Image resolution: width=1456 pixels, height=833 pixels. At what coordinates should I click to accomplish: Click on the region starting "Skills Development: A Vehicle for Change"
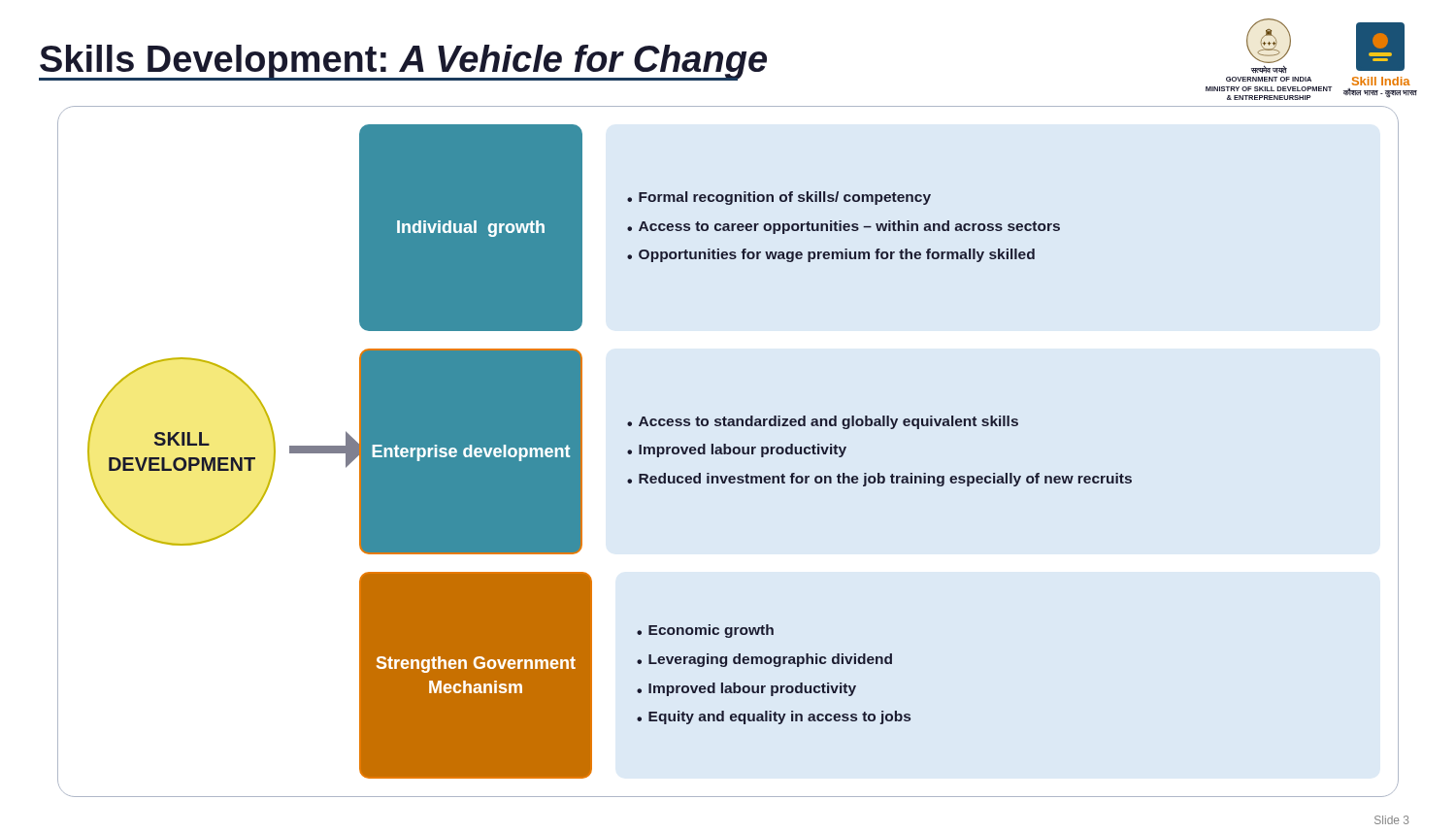tap(403, 59)
